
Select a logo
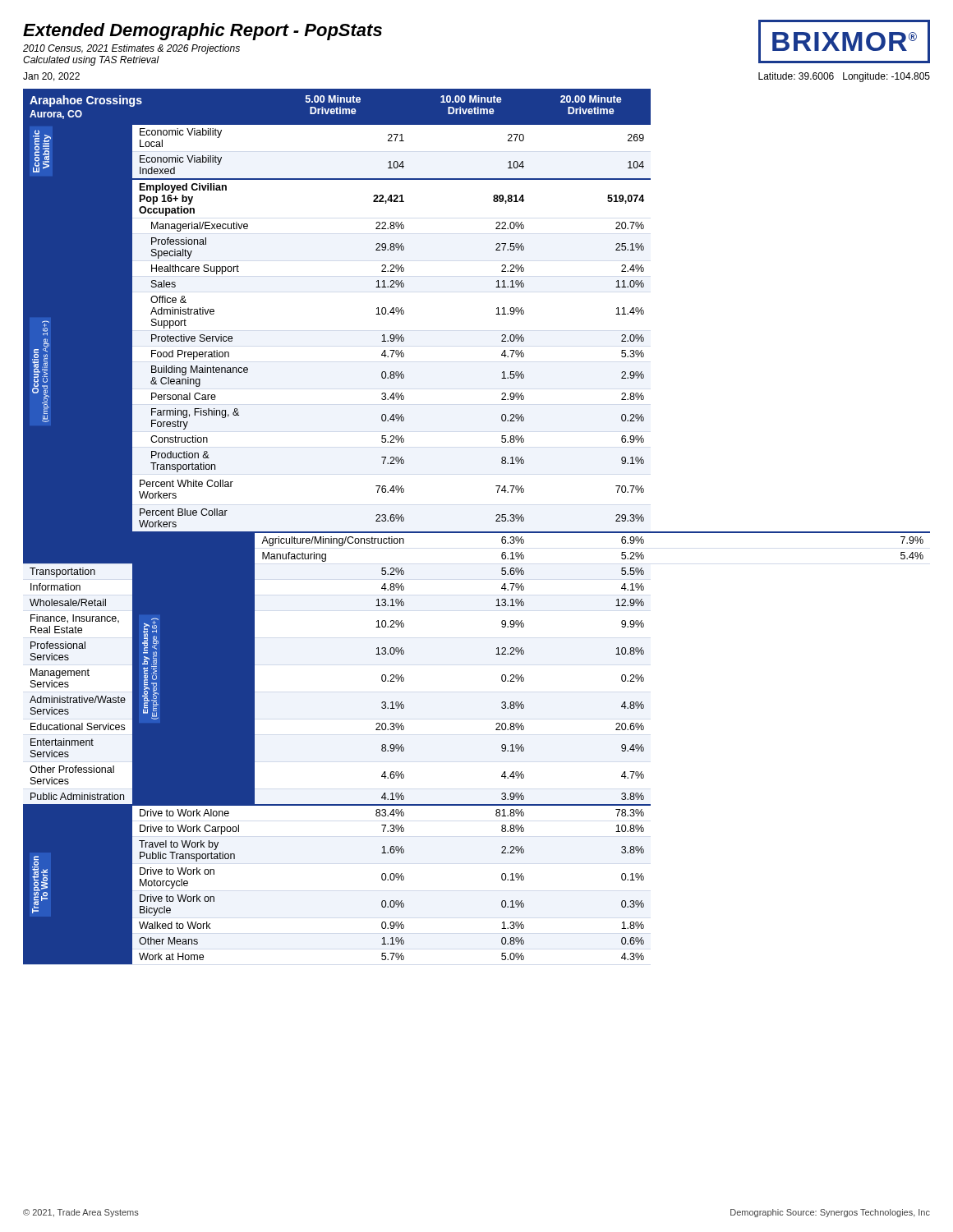[x=844, y=41]
